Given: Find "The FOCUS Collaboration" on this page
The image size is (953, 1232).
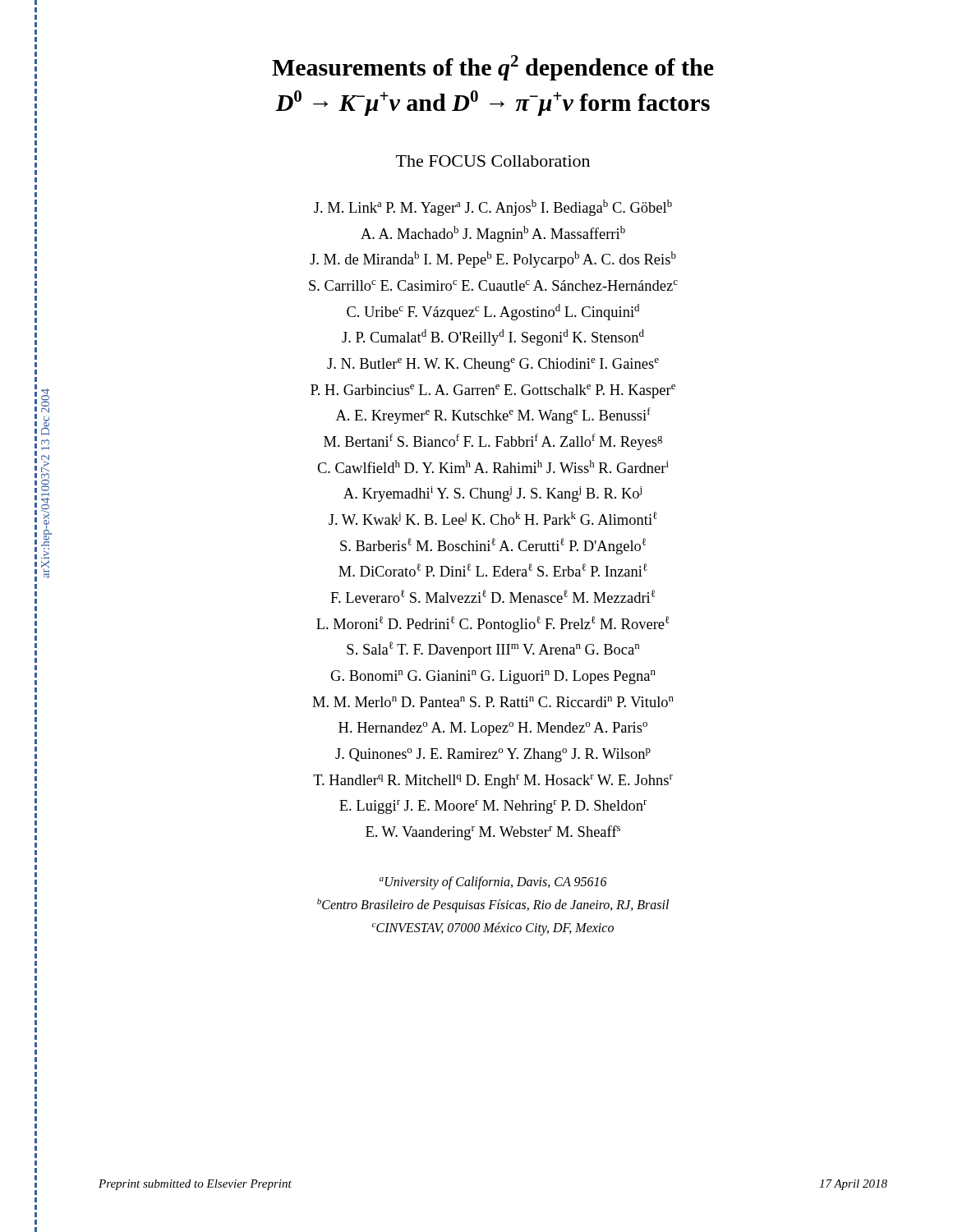Looking at the screenshot, I should pos(493,161).
